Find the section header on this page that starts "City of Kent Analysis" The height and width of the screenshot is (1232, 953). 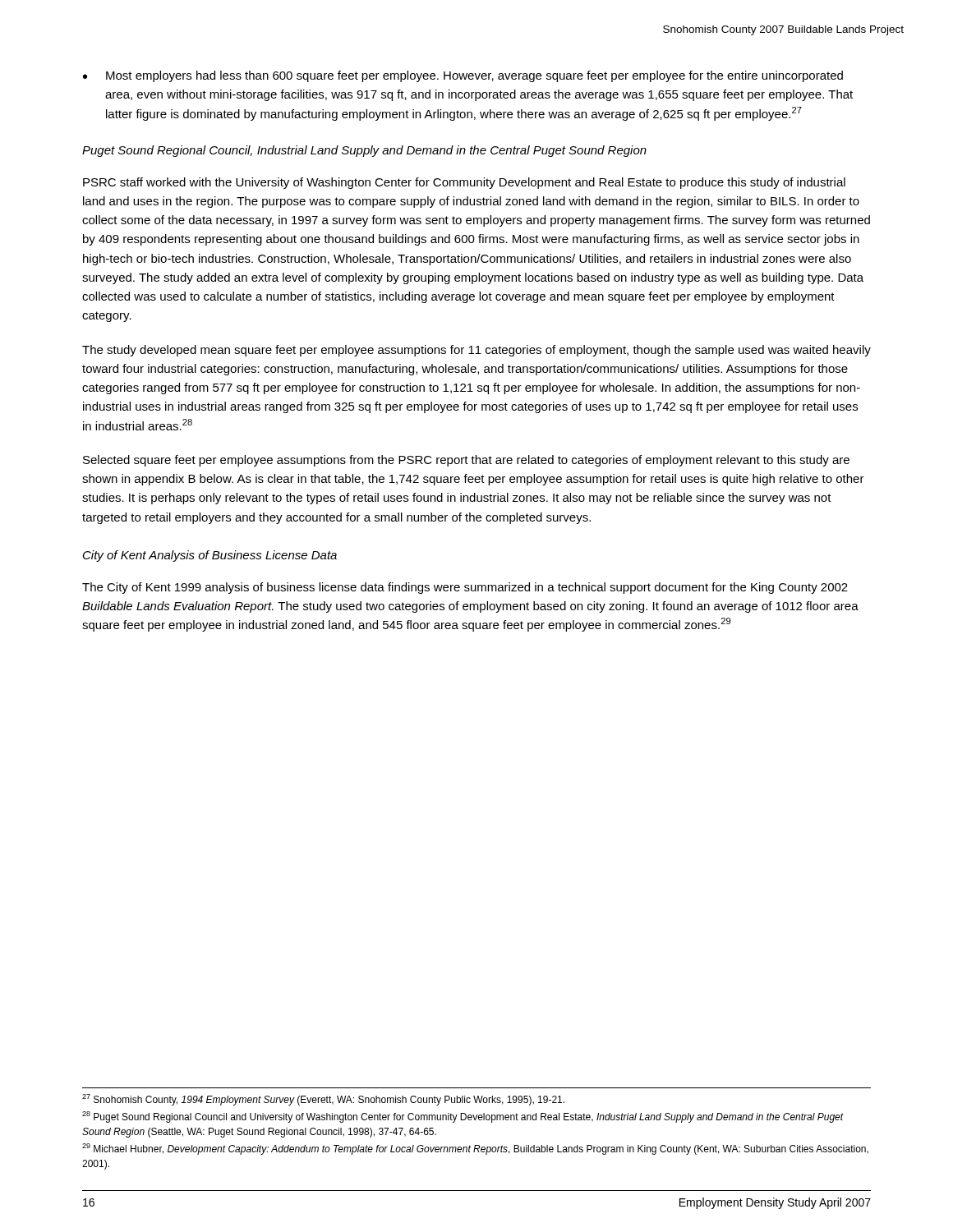point(210,555)
